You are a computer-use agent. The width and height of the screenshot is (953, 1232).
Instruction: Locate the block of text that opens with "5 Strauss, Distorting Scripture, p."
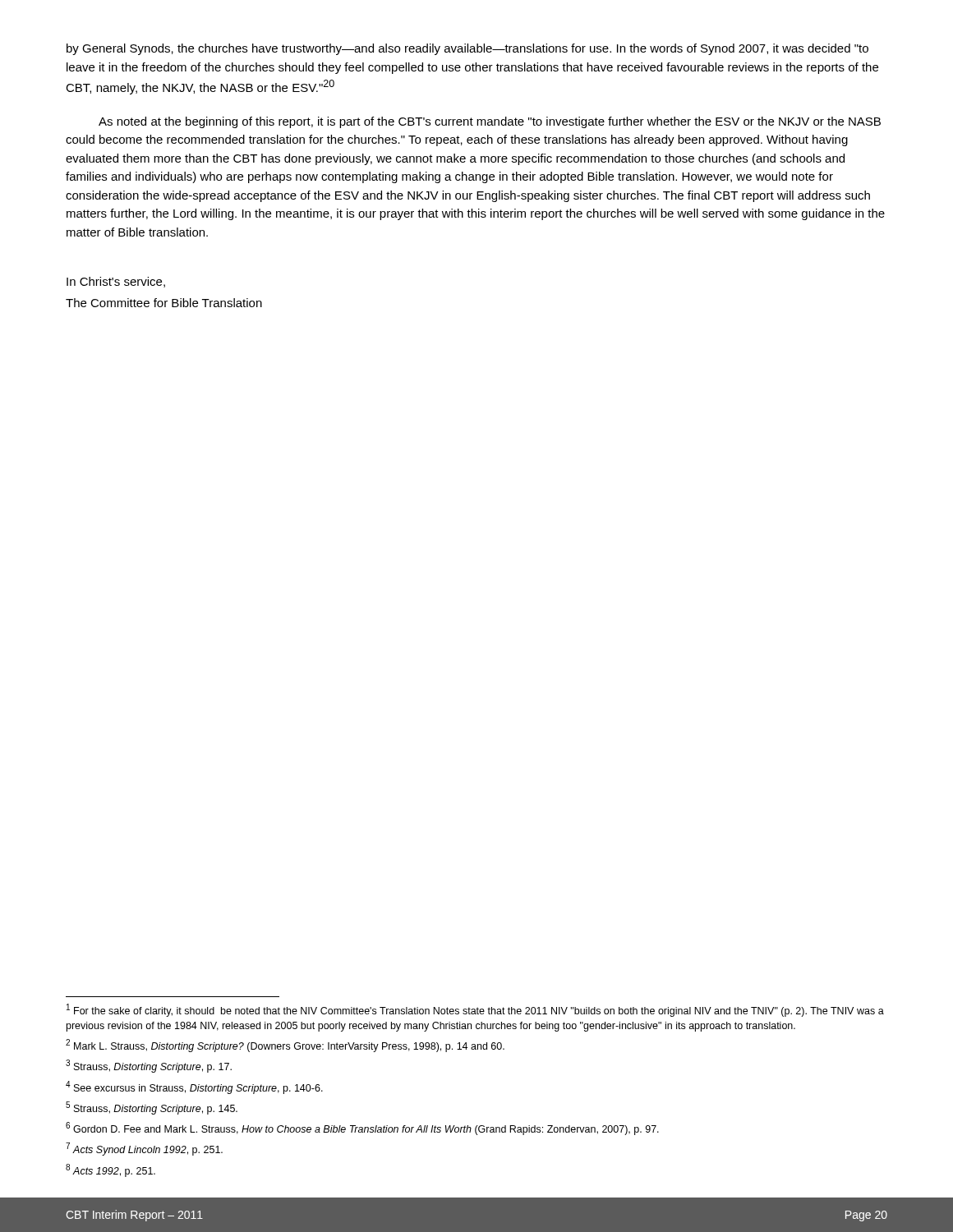click(x=152, y=1108)
